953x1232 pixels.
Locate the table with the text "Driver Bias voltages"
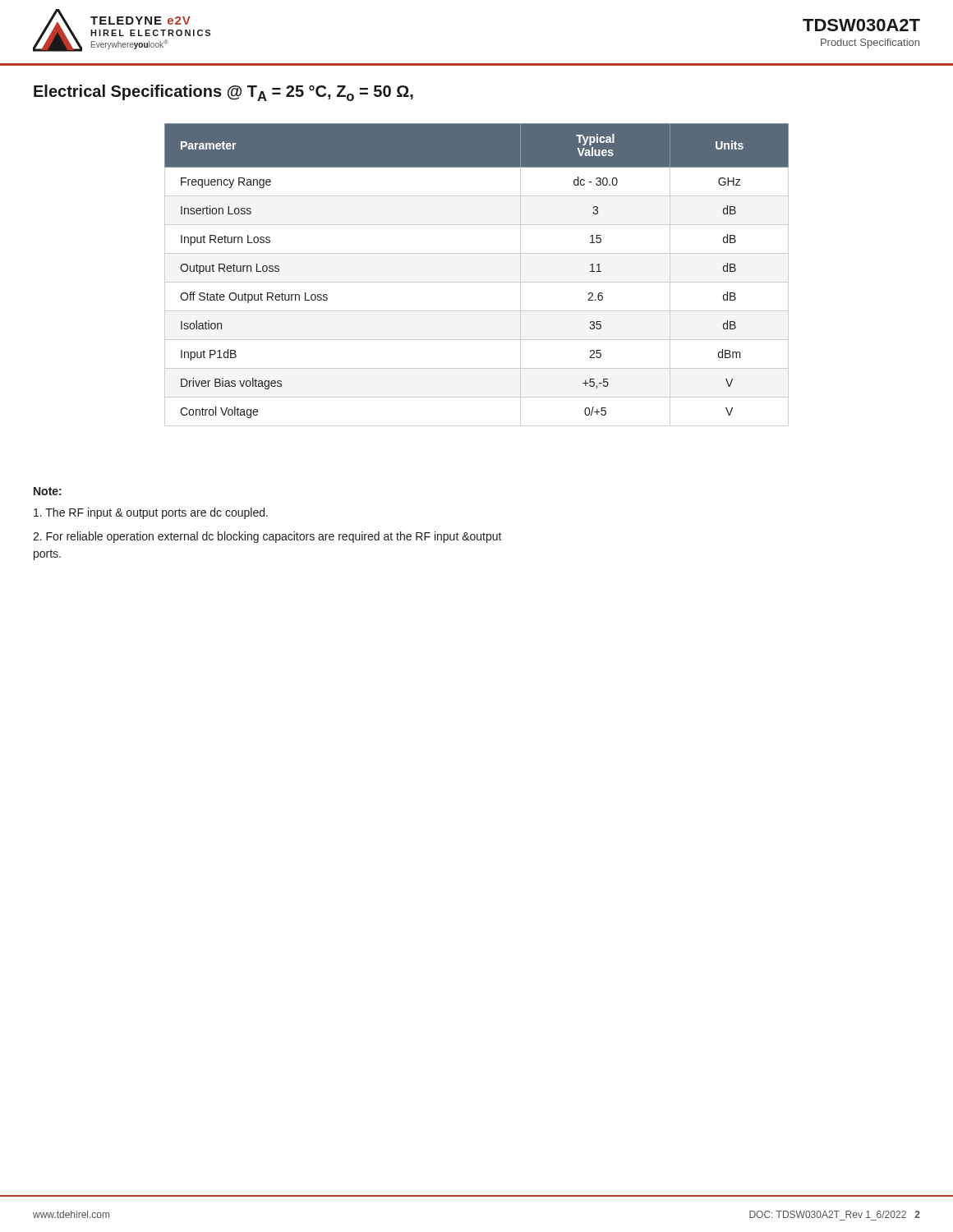(x=476, y=275)
